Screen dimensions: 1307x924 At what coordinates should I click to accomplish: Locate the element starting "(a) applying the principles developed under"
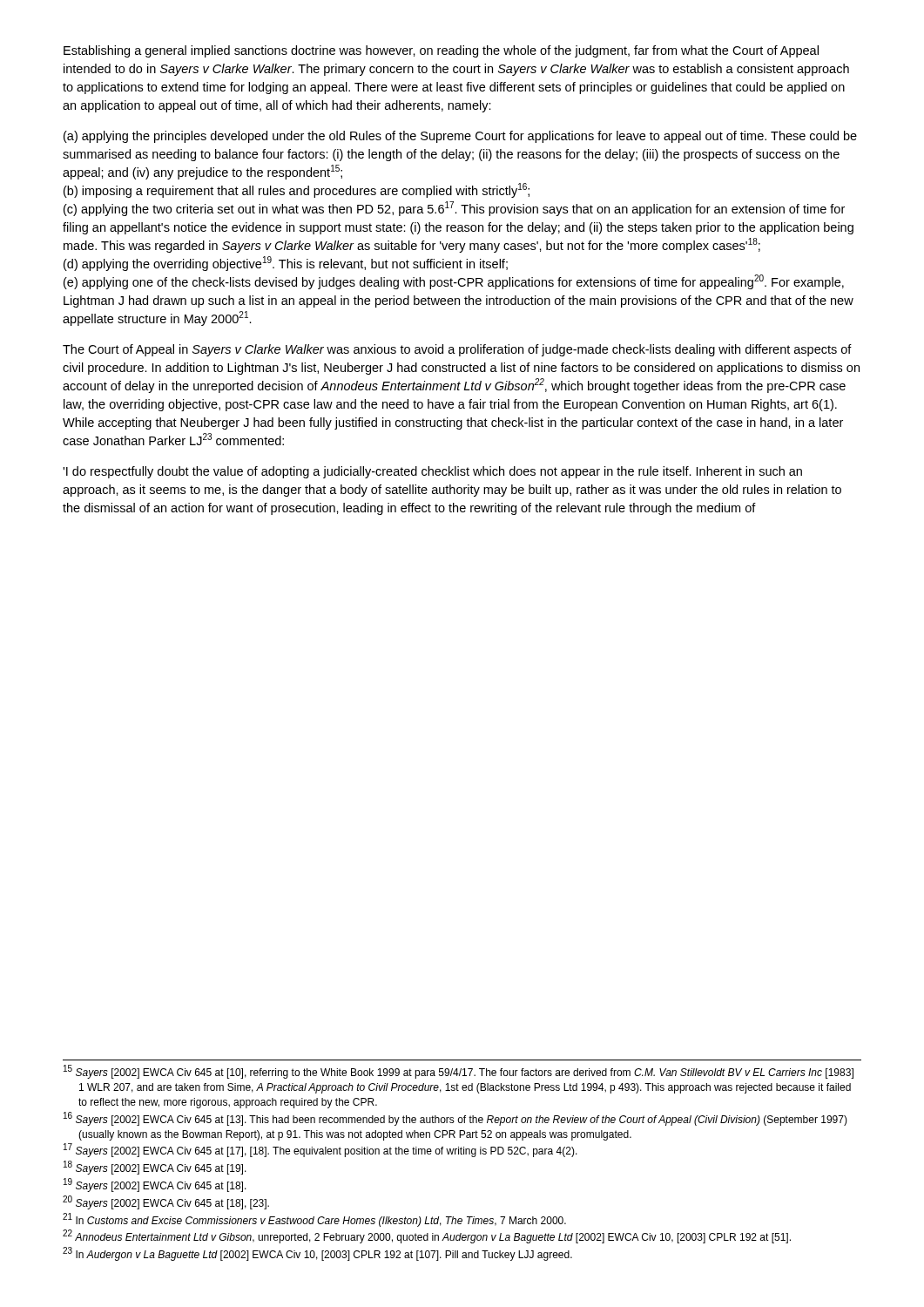tap(460, 228)
